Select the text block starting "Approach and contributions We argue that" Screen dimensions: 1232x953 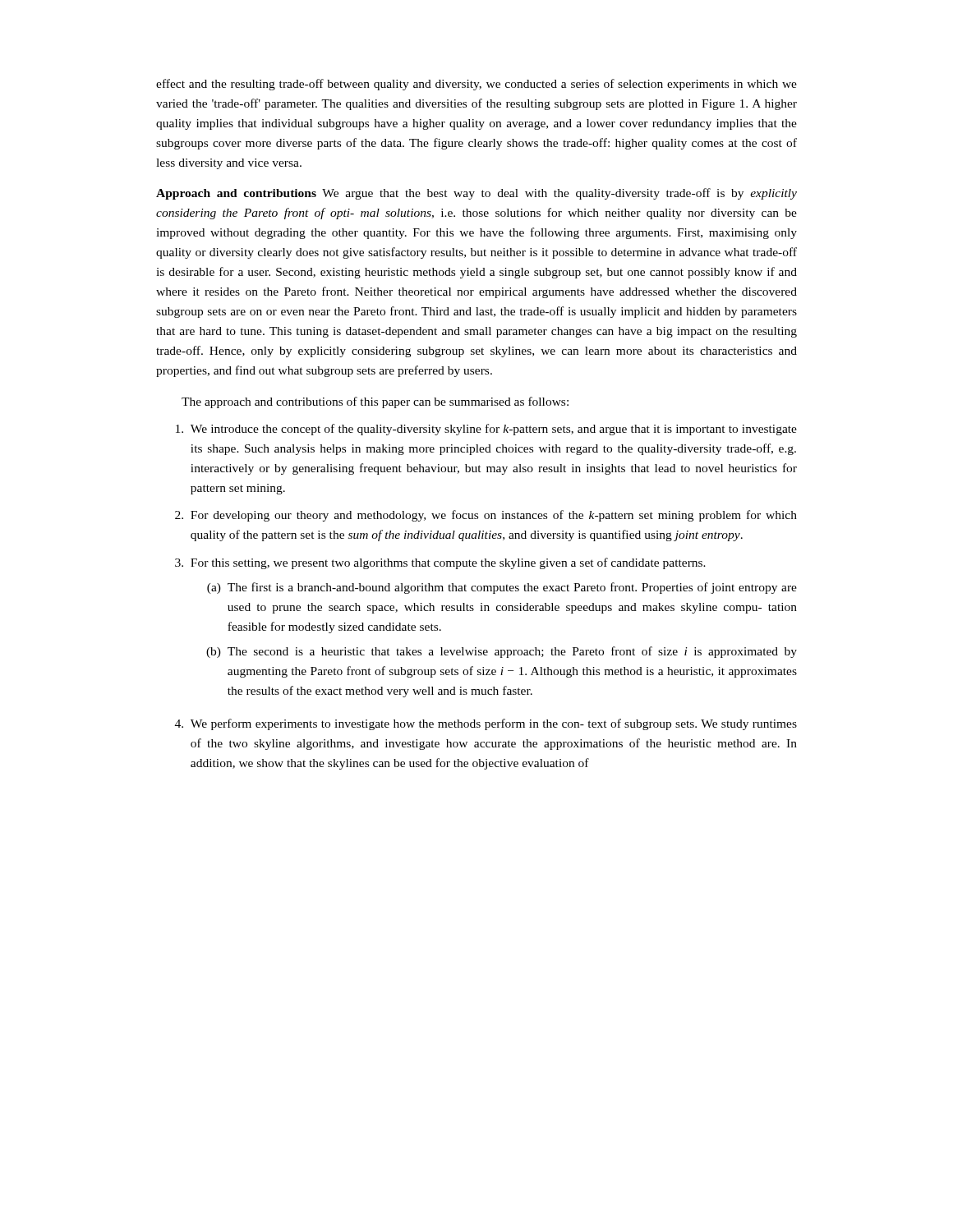coord(476,282)
